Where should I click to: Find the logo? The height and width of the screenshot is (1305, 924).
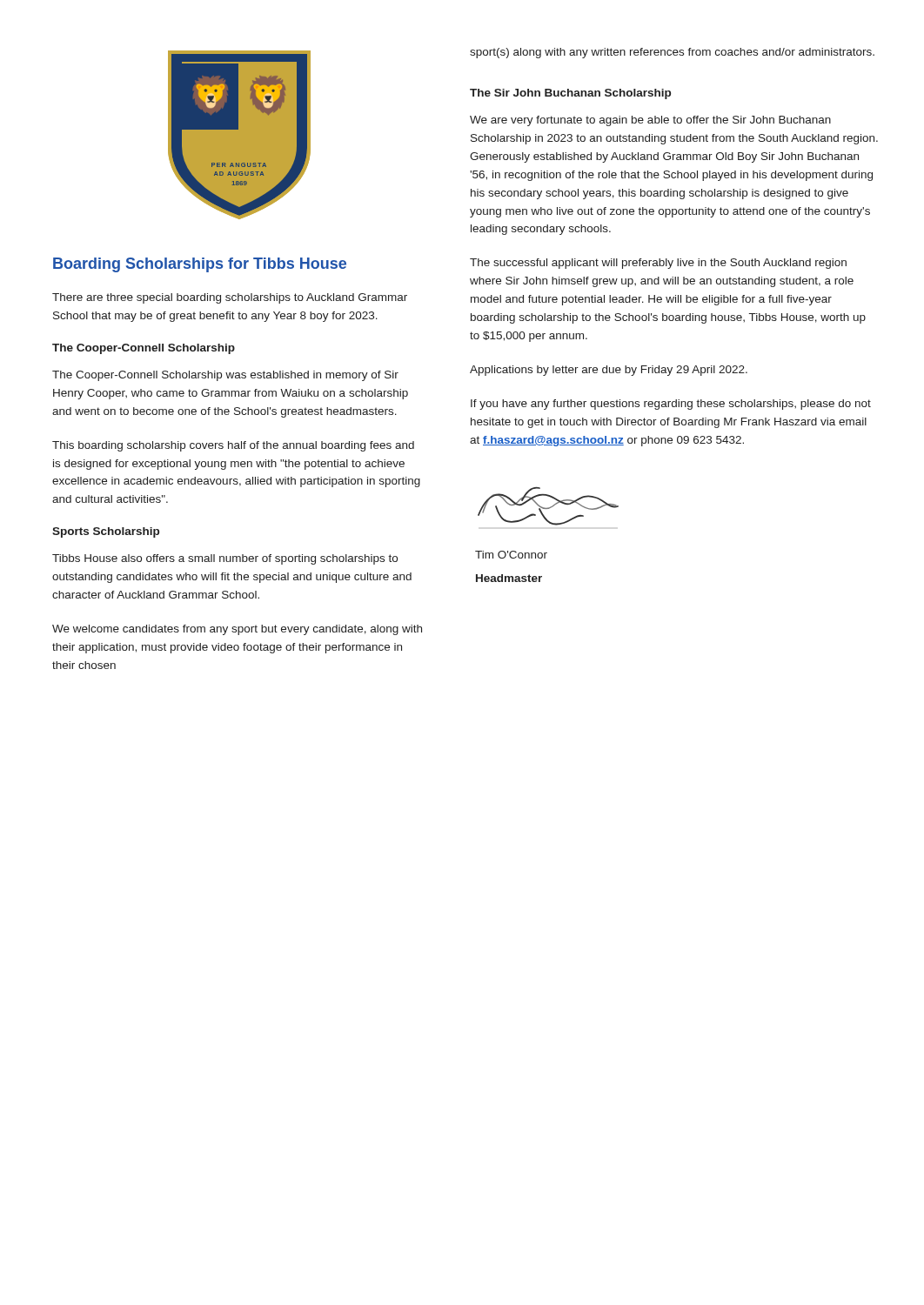[x=239, y=136]
